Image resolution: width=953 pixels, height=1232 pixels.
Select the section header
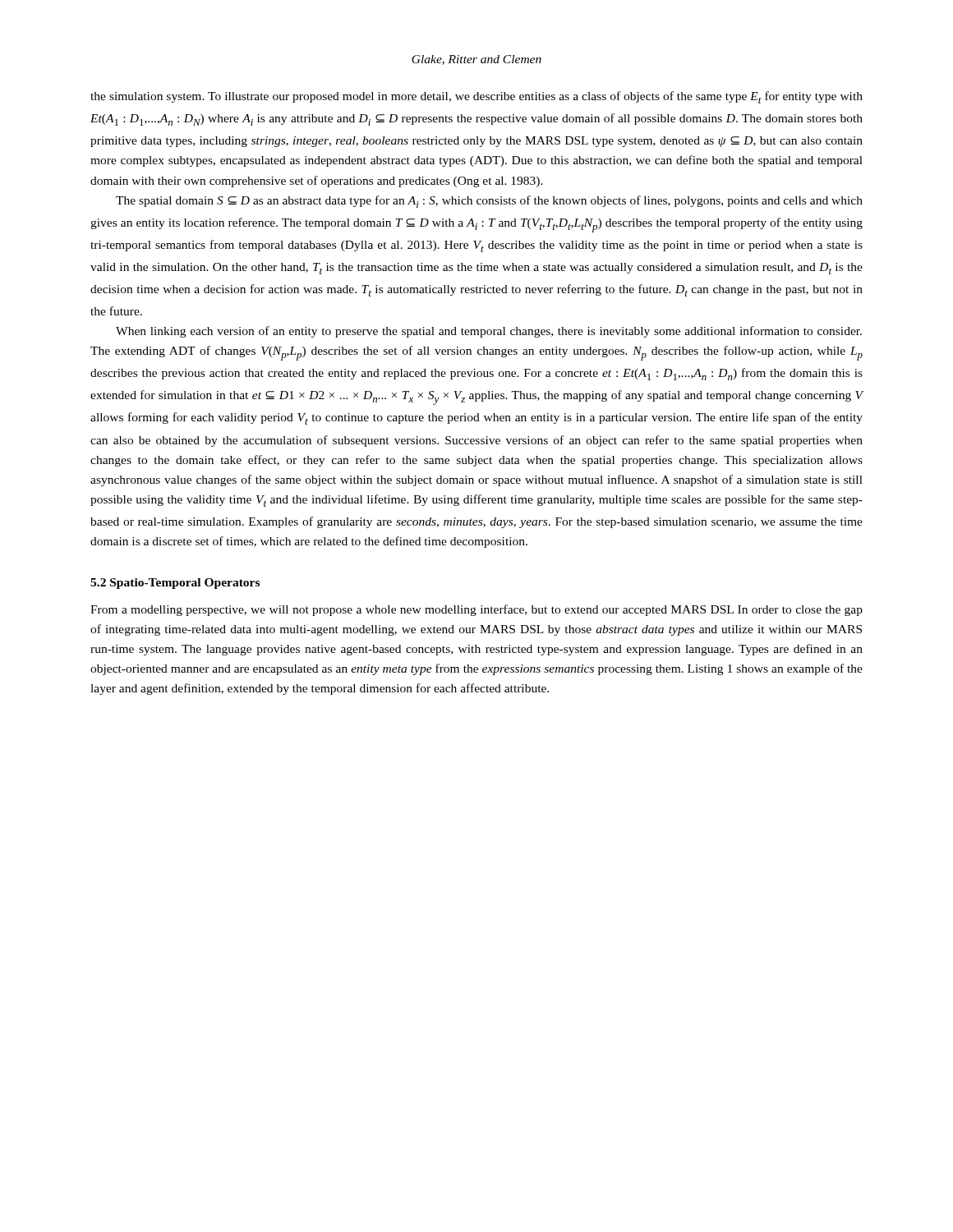(175, 582)
